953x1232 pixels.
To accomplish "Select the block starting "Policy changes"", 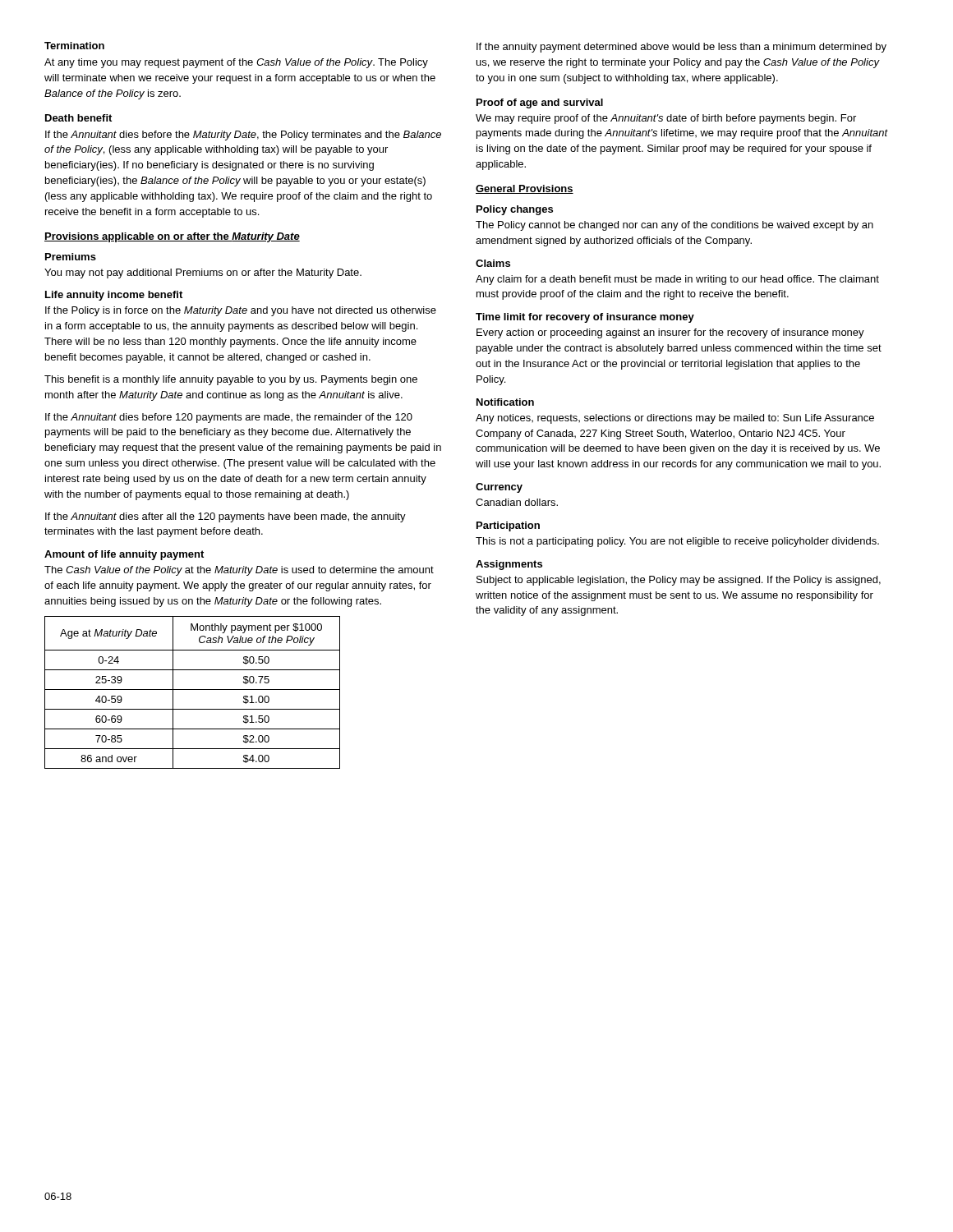I will (x=515, y=209).
